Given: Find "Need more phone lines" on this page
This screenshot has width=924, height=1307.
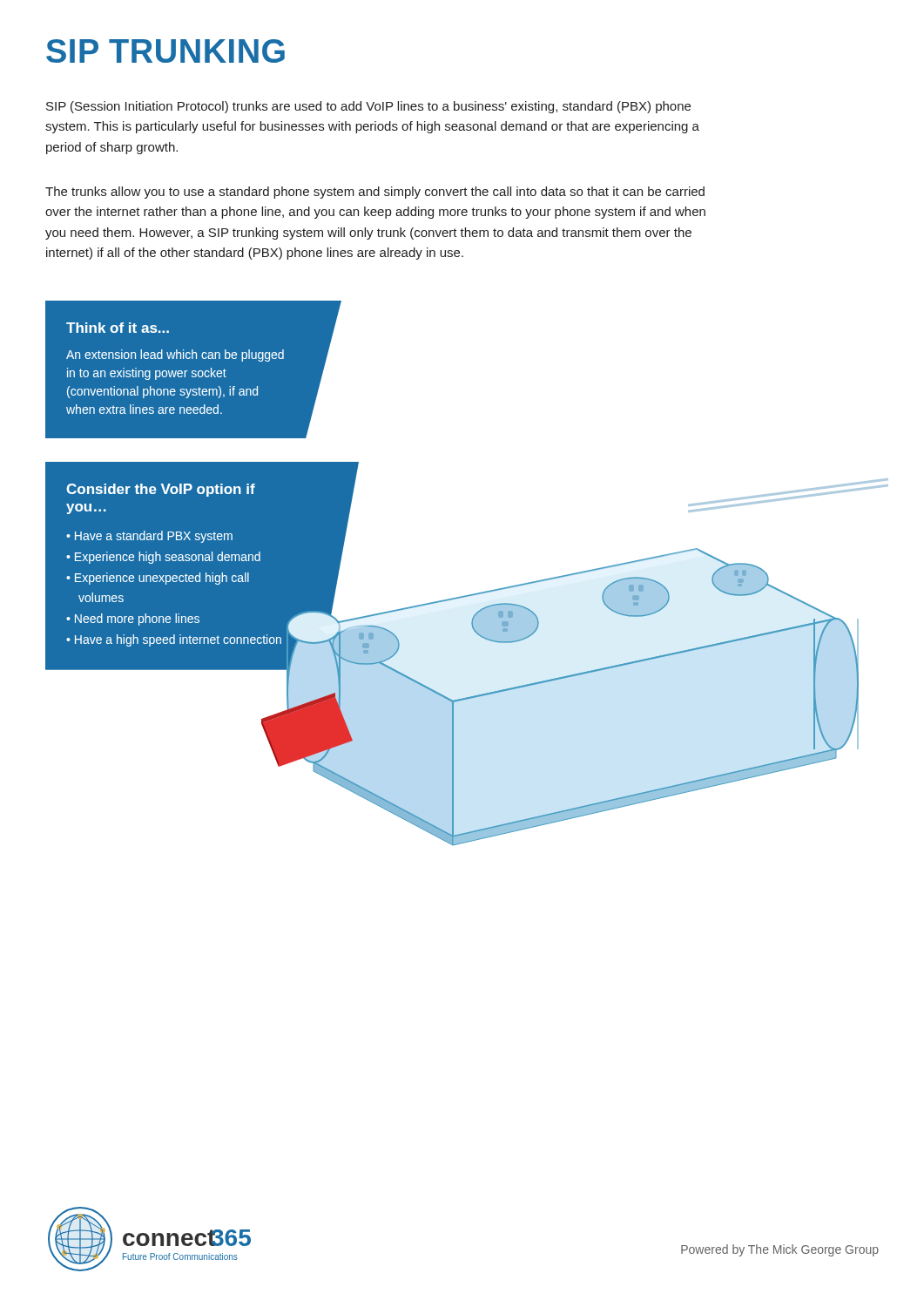Looking at the screenshot, I should (x=137, y=619).
